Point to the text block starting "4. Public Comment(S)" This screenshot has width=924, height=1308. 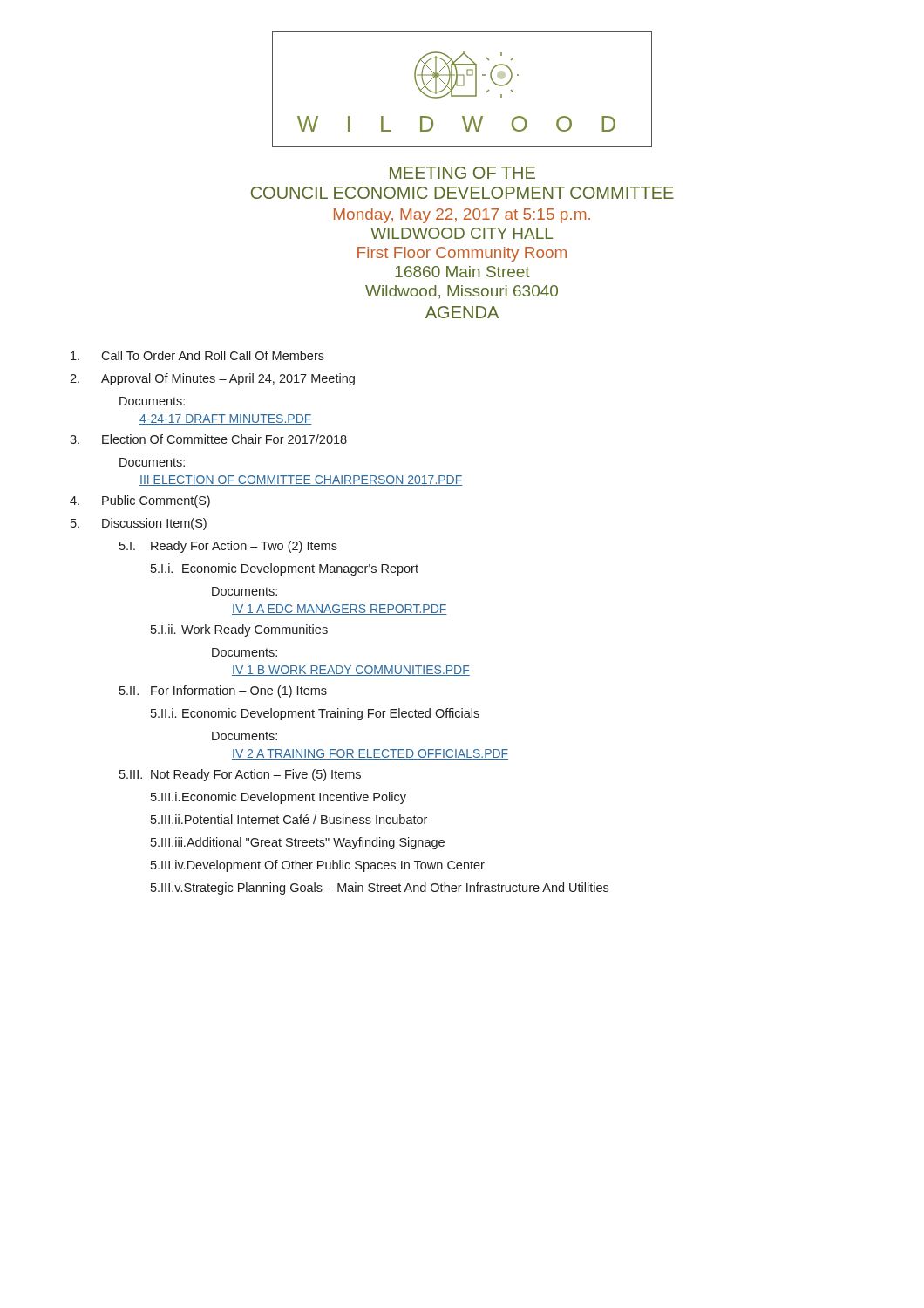coord(140,501)
